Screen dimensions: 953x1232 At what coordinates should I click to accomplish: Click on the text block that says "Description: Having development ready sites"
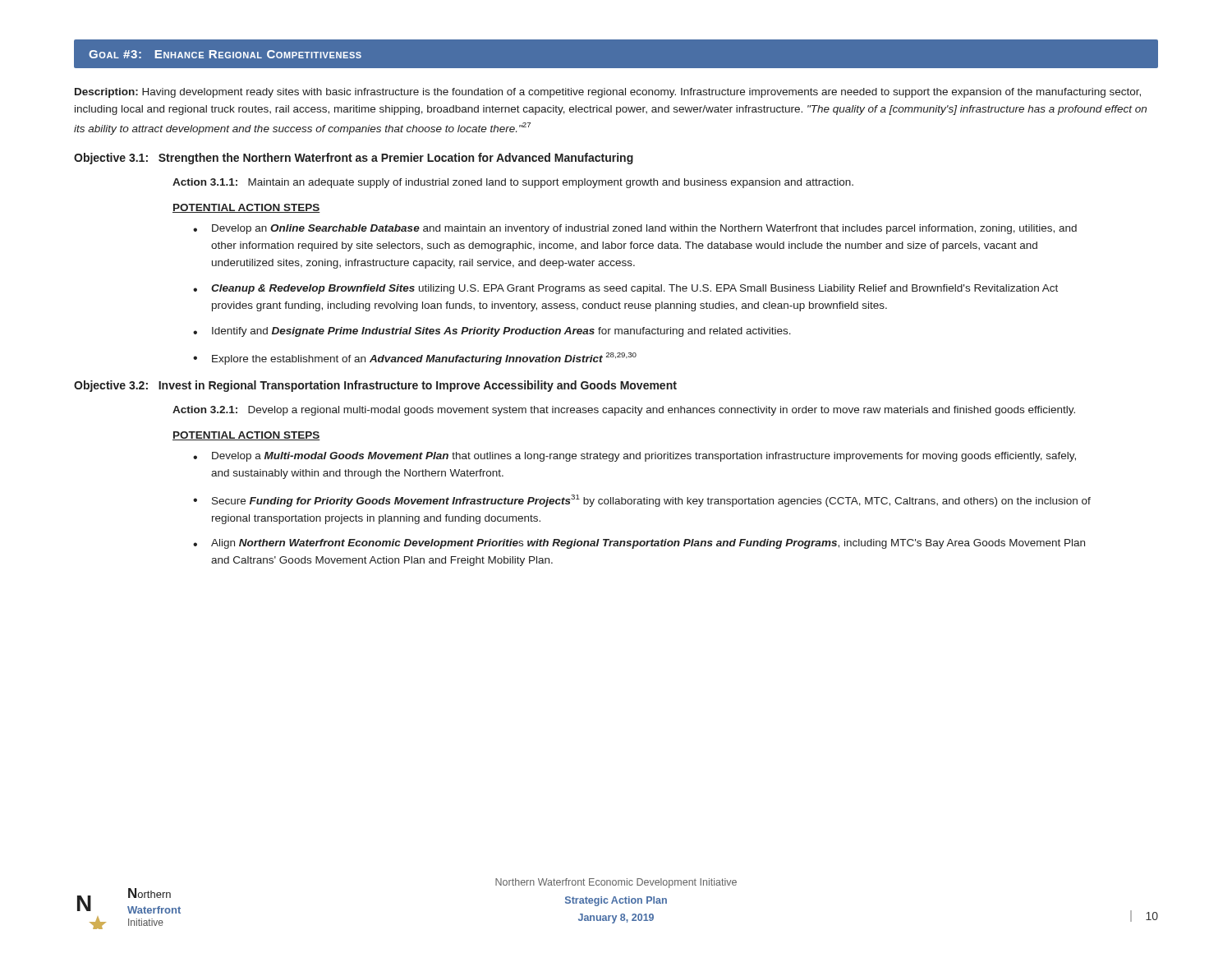[611, 110]
